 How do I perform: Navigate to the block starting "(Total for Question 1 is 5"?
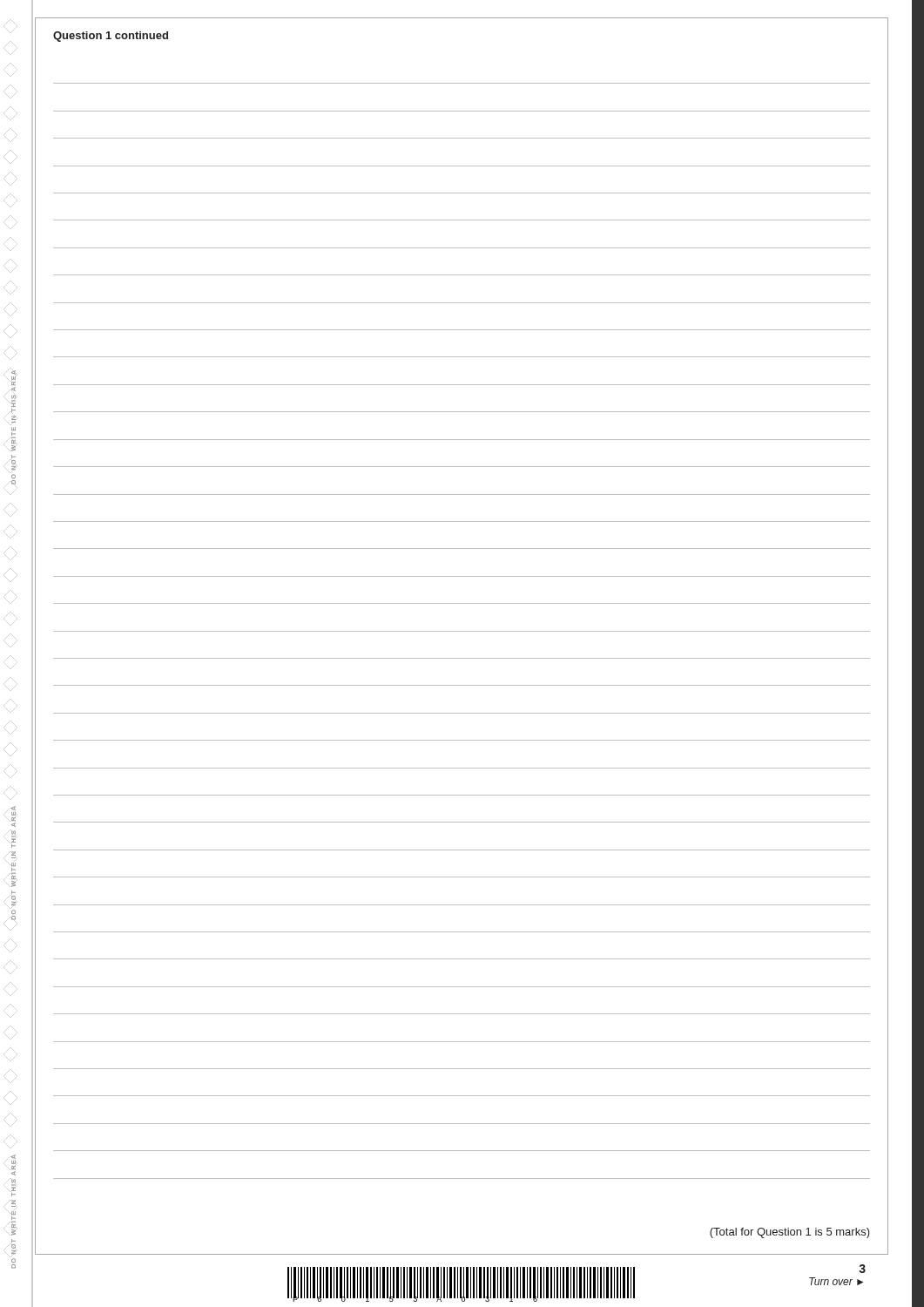click(790, 1232)
